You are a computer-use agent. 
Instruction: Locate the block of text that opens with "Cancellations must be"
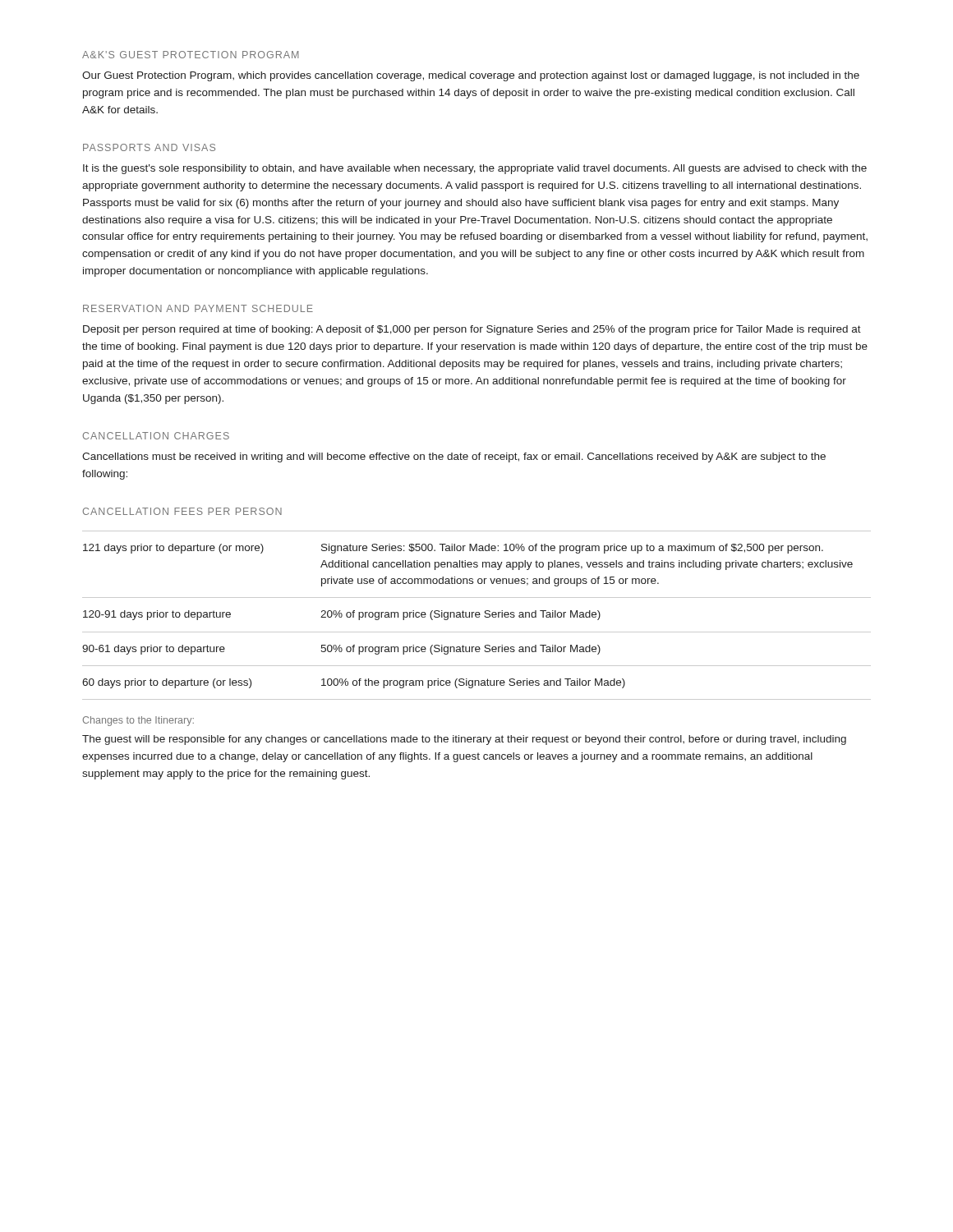click(454, 465)
